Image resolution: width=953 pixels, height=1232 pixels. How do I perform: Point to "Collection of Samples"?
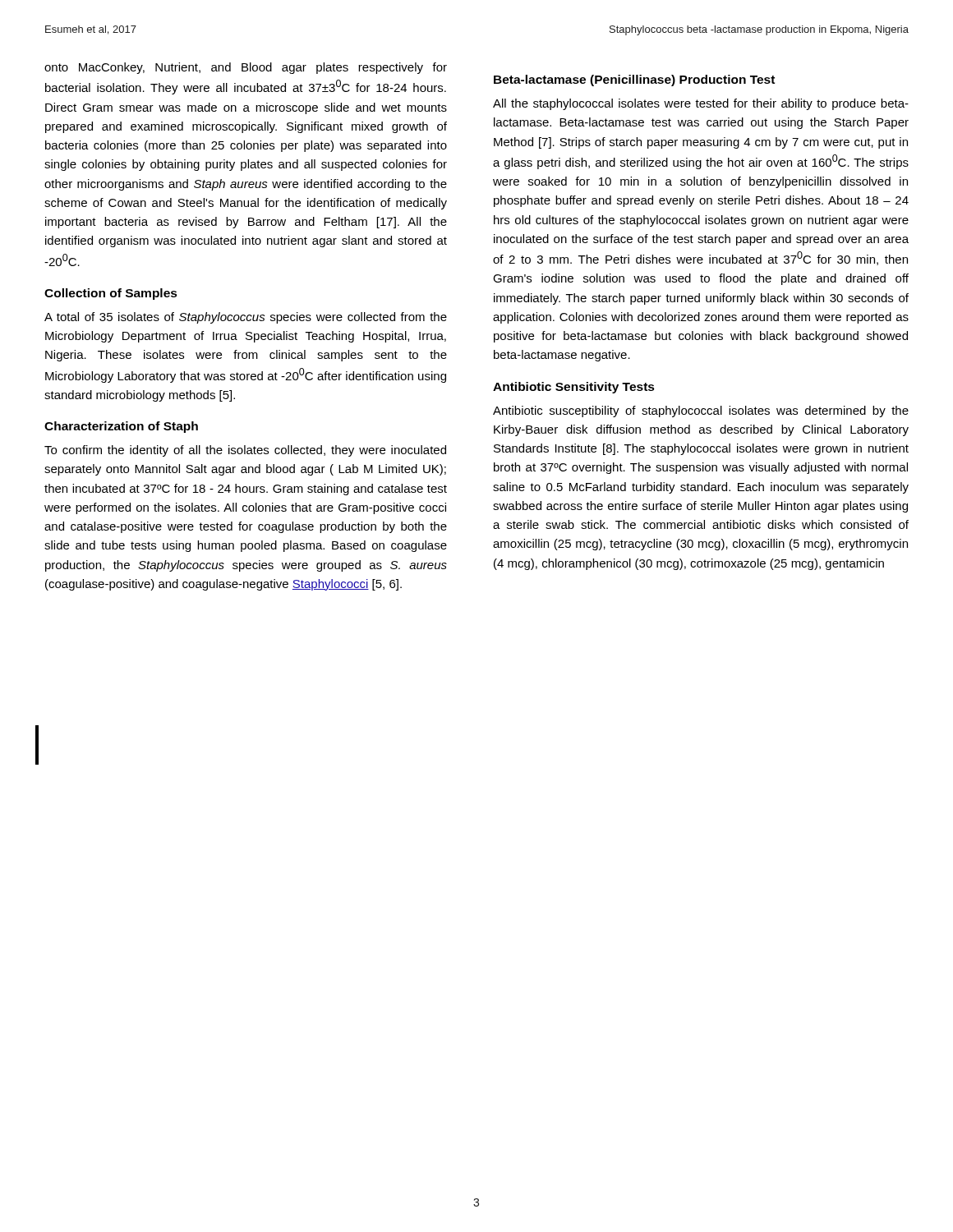pyautogui.click(x=111, y=293)
